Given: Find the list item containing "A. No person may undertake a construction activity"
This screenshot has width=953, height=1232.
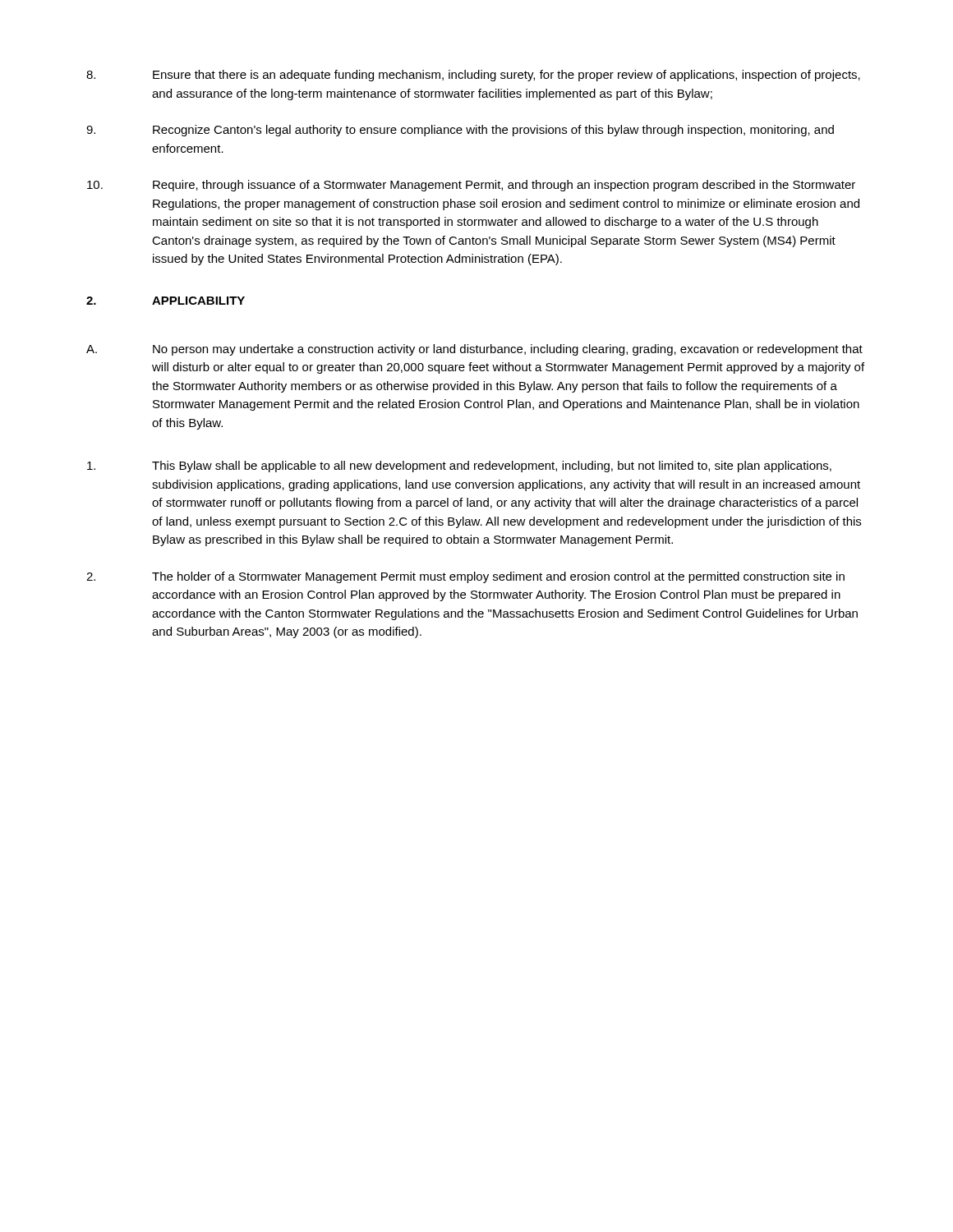Looking at the screenshot, I should (x=476, y=386).
